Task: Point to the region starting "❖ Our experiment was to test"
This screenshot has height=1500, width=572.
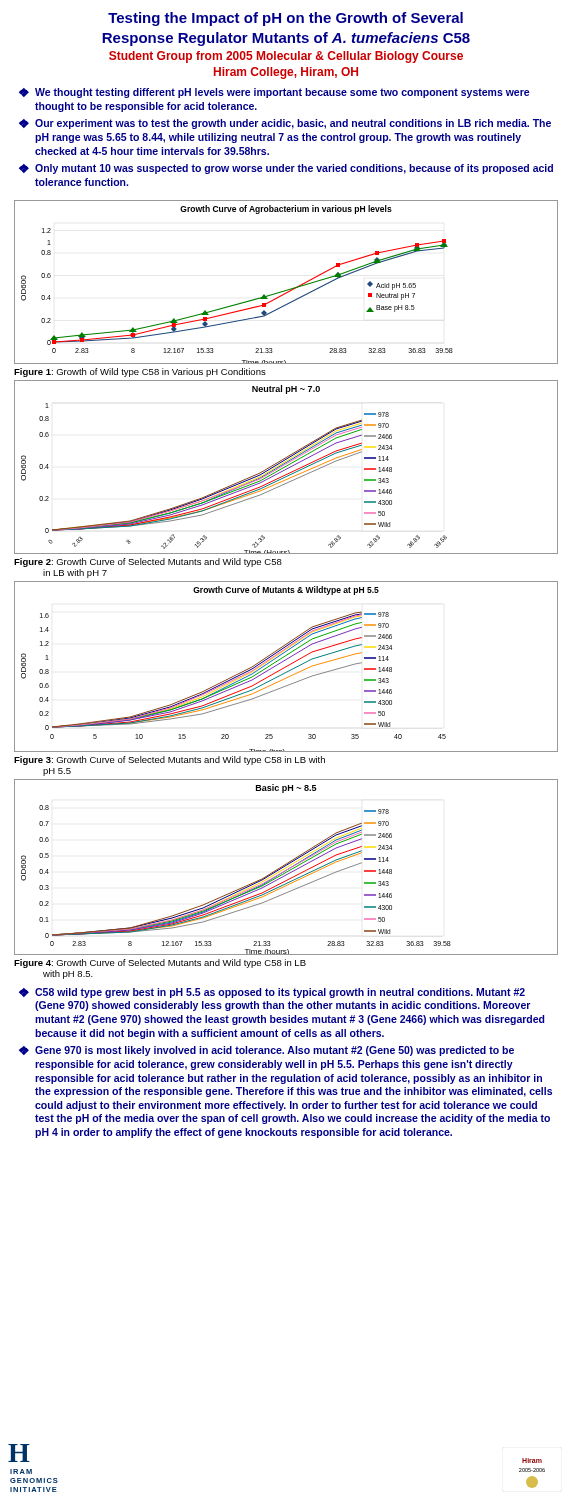Action: point(286,138)
